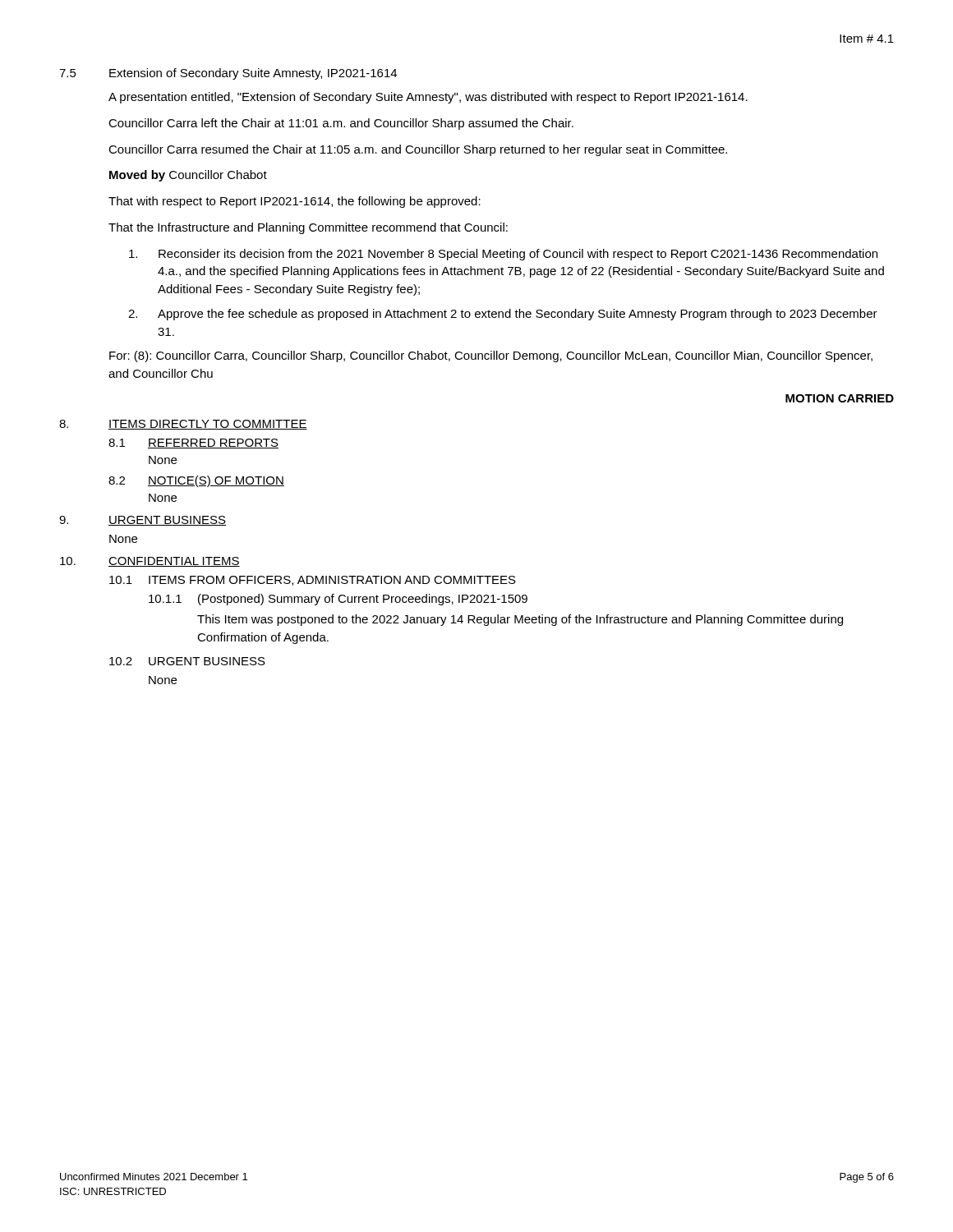This screenshot has width=953, height=1232.
Task: Locate the text block with the text "A presentation entitled,"
Action: point(428,97)
